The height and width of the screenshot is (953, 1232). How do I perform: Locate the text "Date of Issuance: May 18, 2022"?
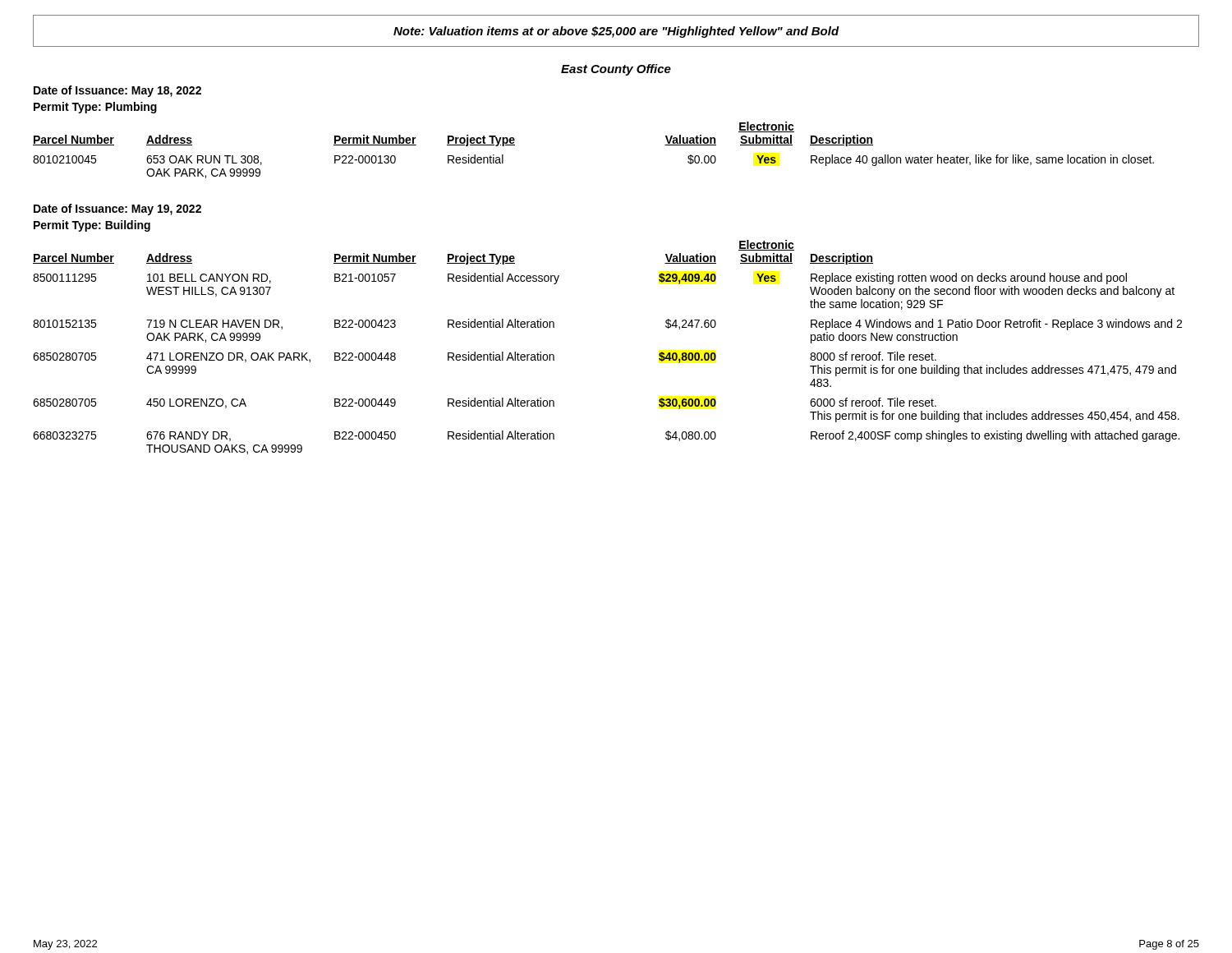pos(117,90)
